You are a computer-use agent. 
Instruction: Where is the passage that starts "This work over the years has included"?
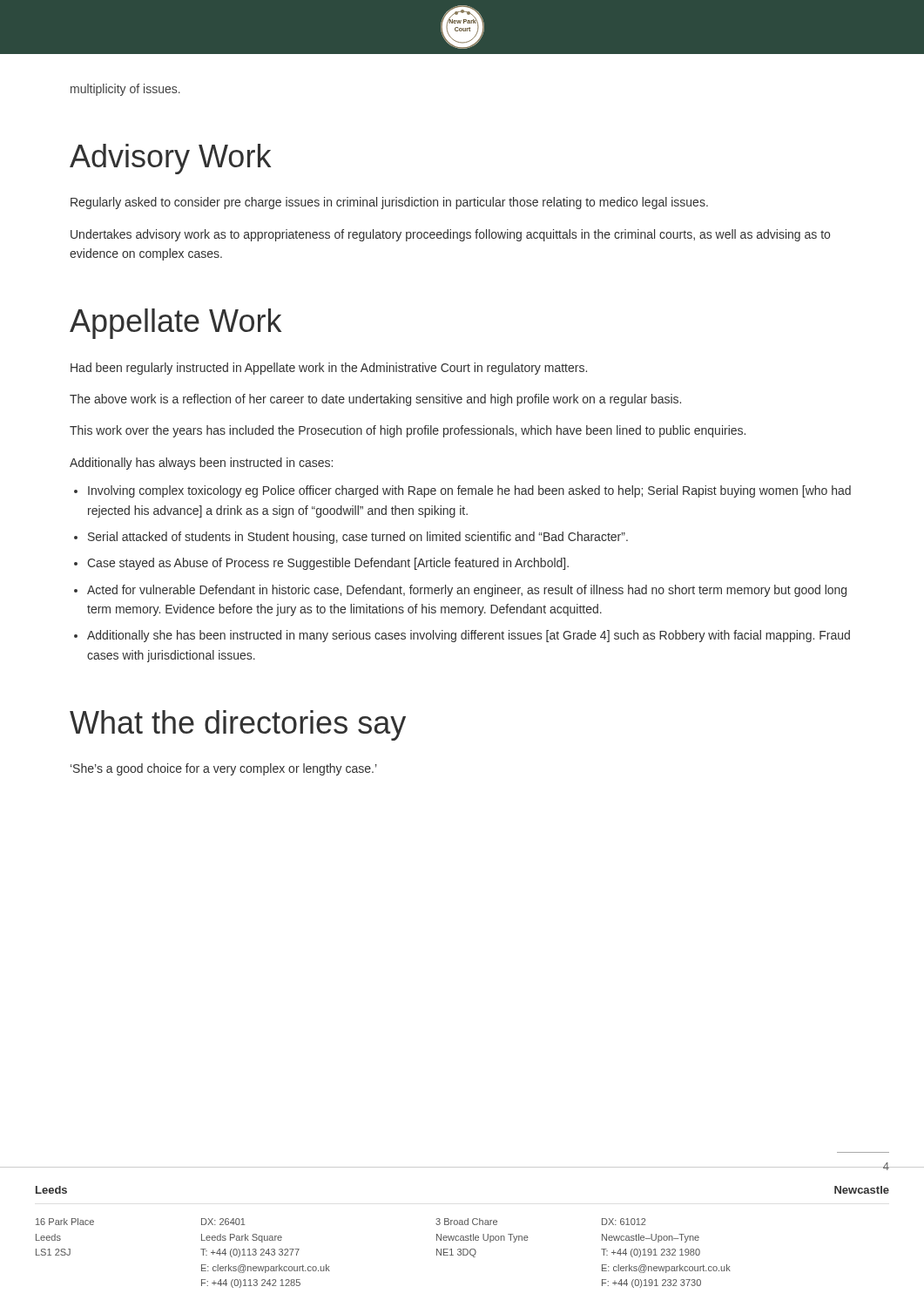(x=408, y=431)
